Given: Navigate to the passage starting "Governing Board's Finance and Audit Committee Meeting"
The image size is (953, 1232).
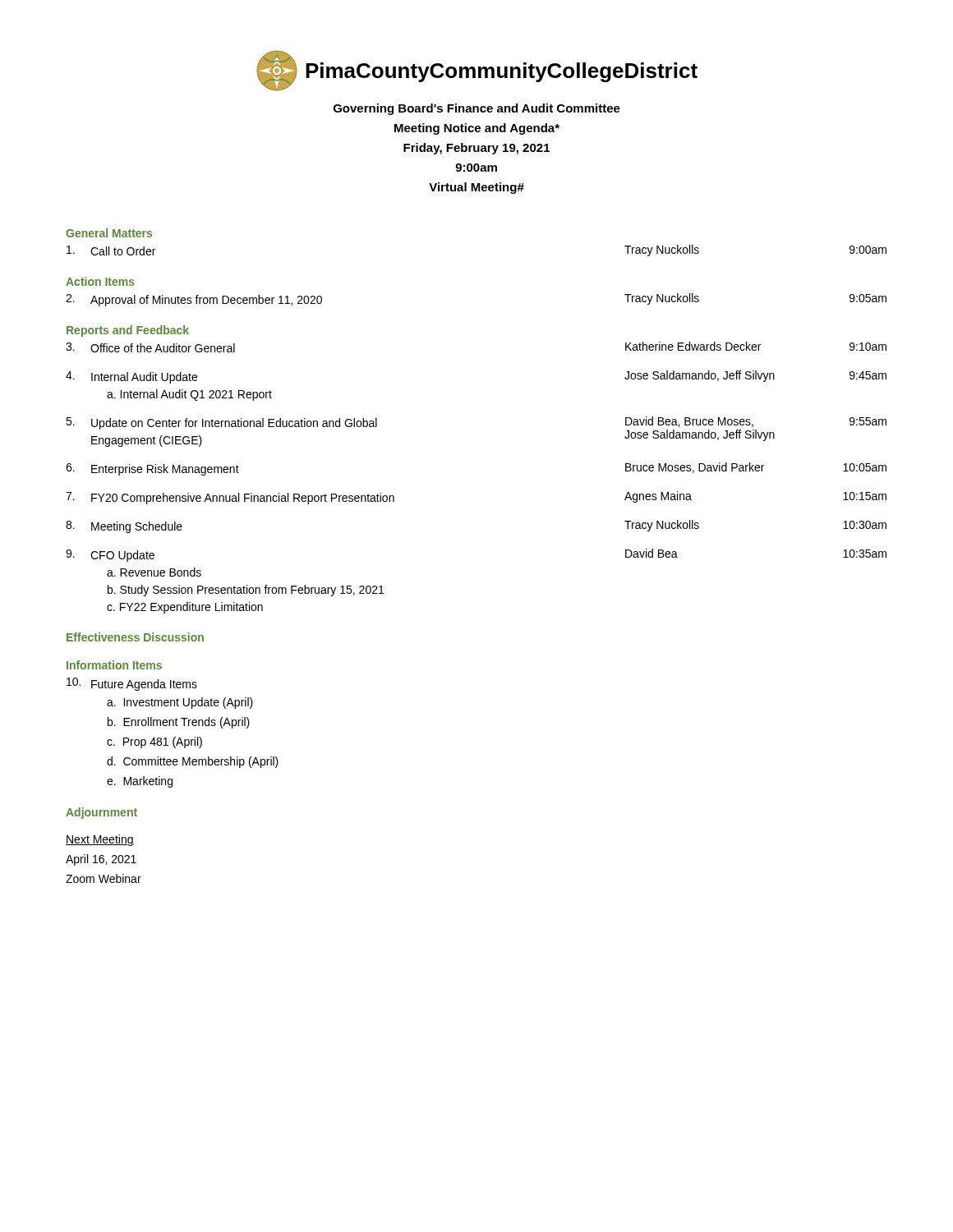Looking at the screenshot, I should pos(476,148).
